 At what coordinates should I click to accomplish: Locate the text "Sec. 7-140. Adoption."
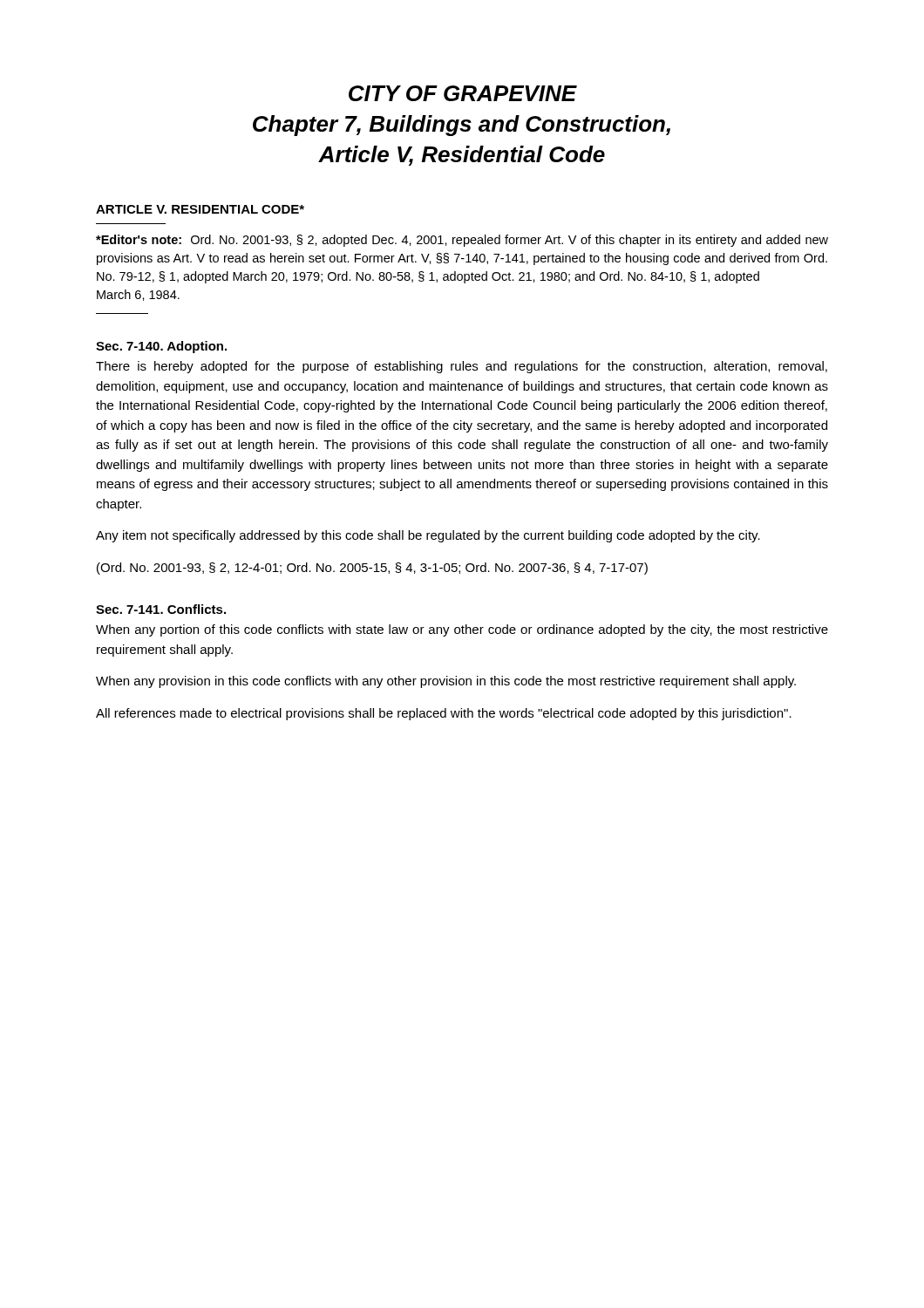pos(162,346)
